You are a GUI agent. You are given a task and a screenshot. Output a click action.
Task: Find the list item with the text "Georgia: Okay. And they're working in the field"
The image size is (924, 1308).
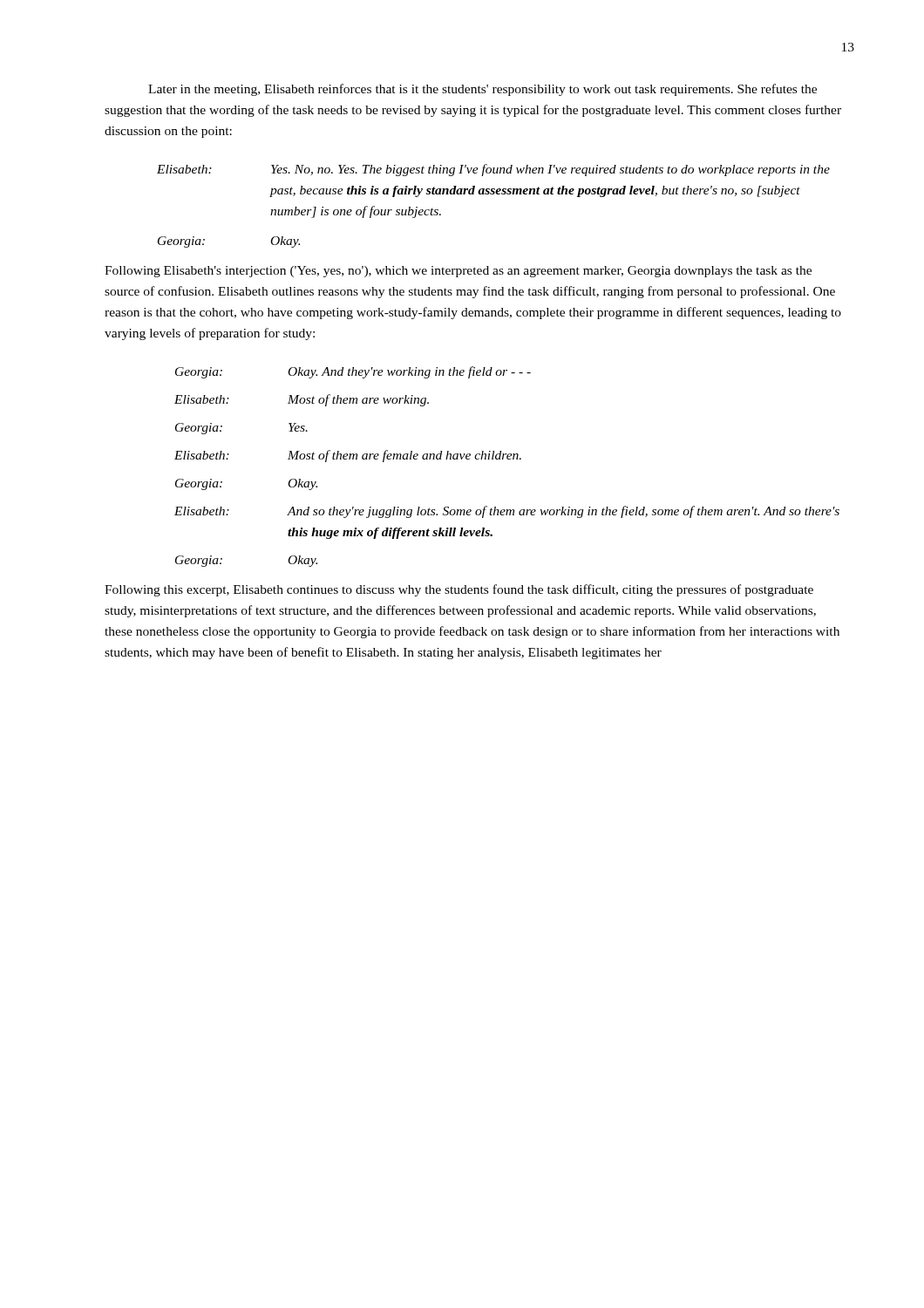510,372
